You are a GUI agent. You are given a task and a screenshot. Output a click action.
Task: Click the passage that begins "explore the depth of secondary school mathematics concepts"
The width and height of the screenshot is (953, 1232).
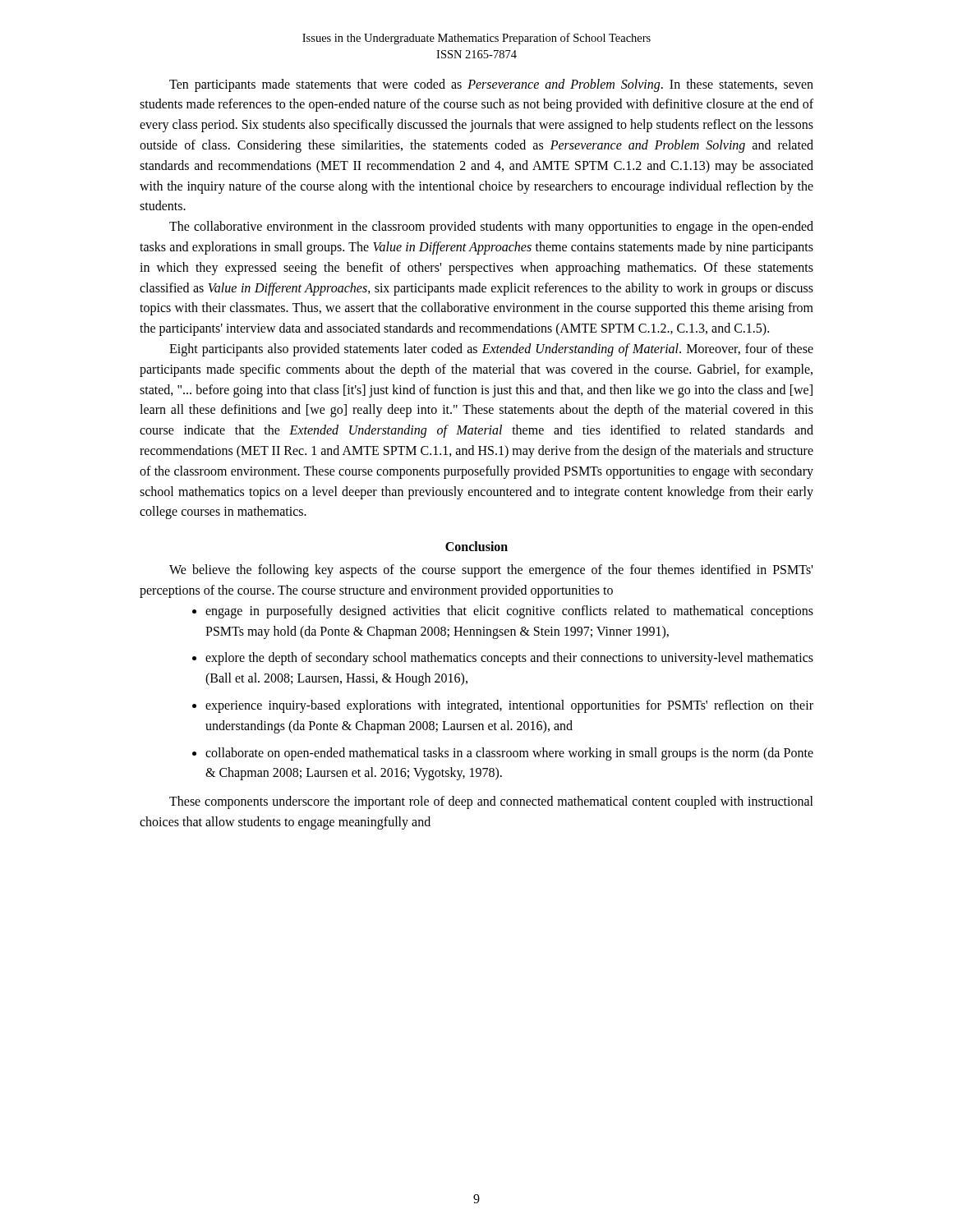coord(509,668)
